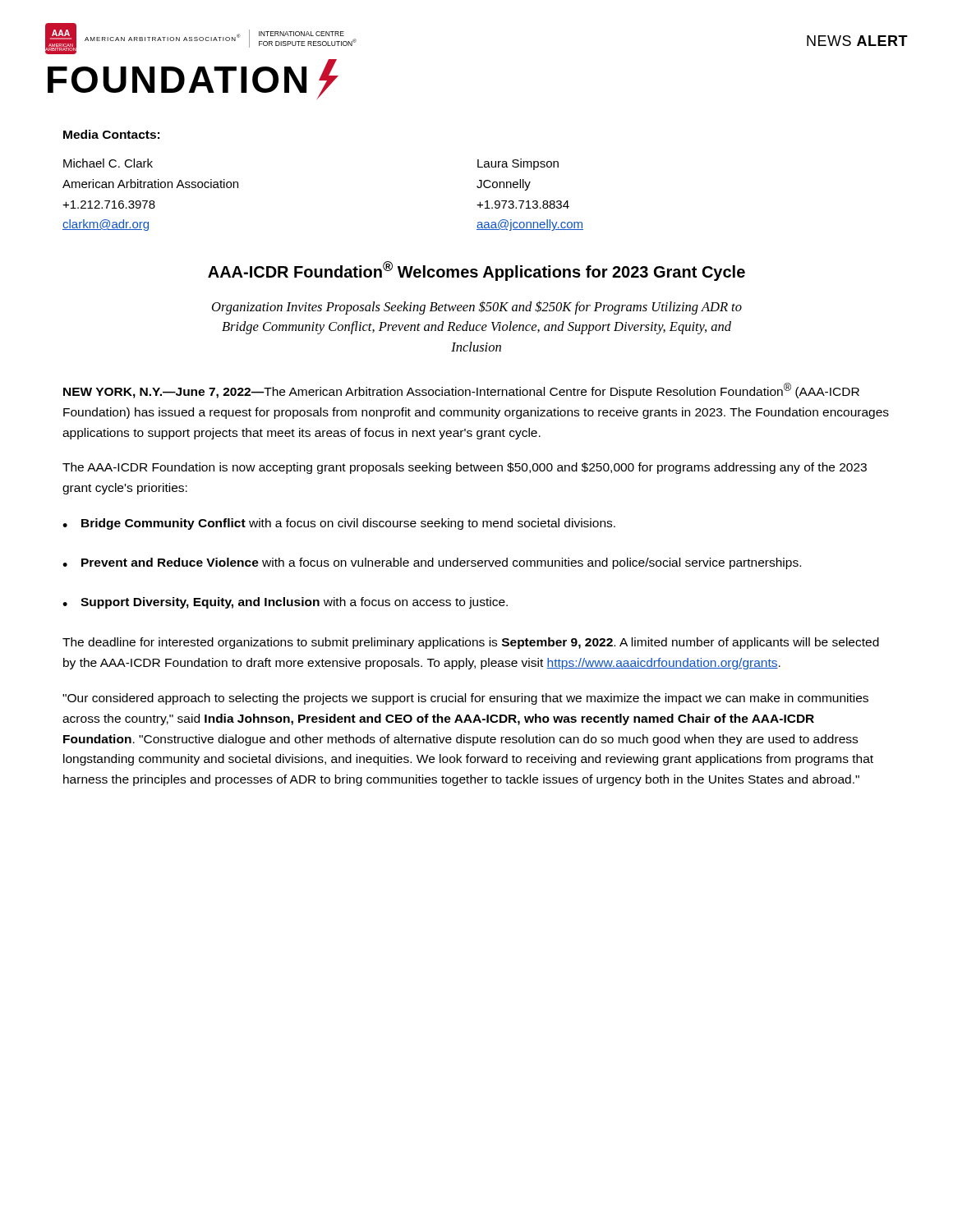This screenshot has height=1232, width=953.
Task: Point to the passage starting "Organization Invites Proposals Seeking Between"
Action: point(476,327)
